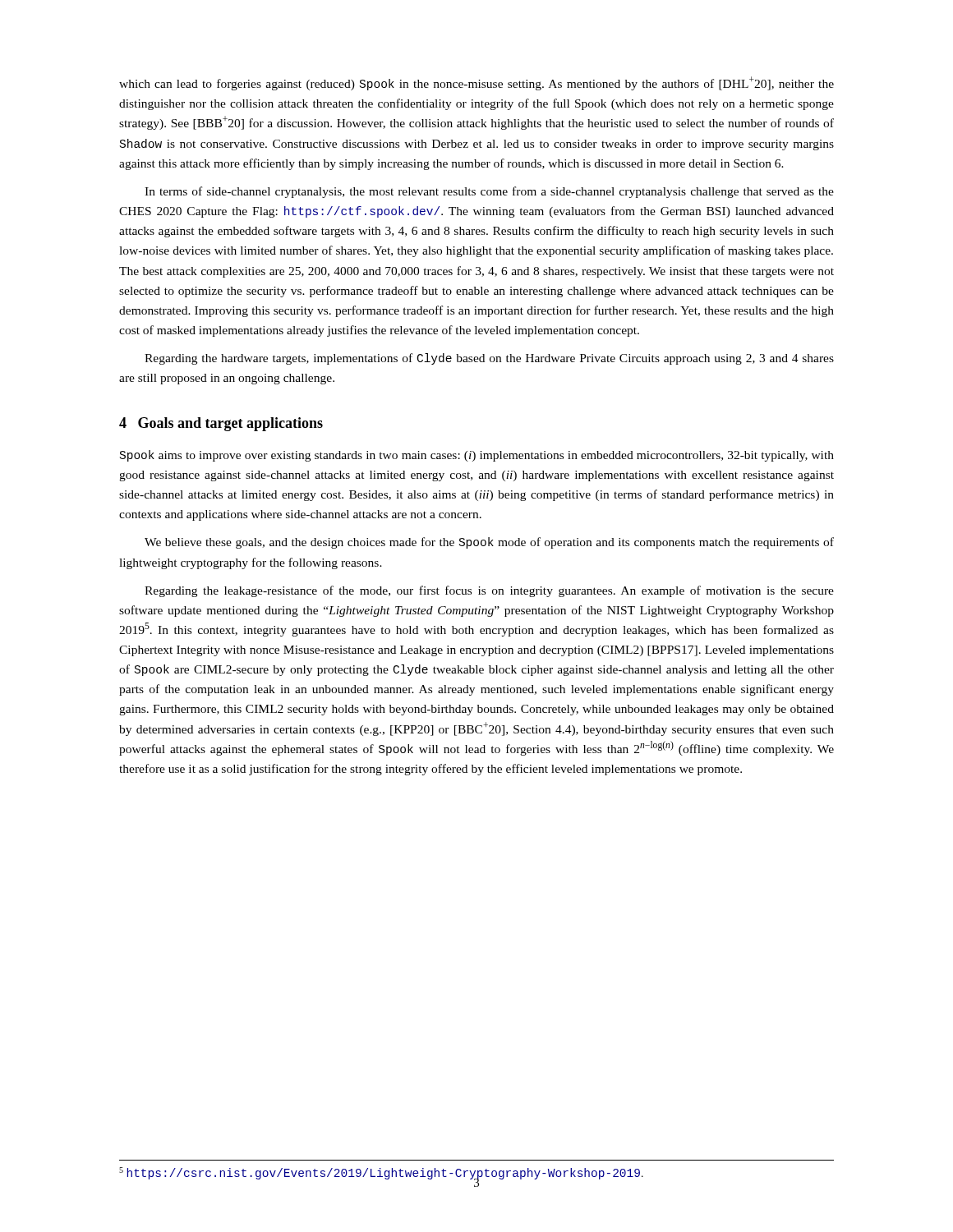This screenshot has height=1232, width=953.
Task: Locate the passage starting "Regarding the hardware targets,"
Action: pyautogui.click(x=476, y=368)
